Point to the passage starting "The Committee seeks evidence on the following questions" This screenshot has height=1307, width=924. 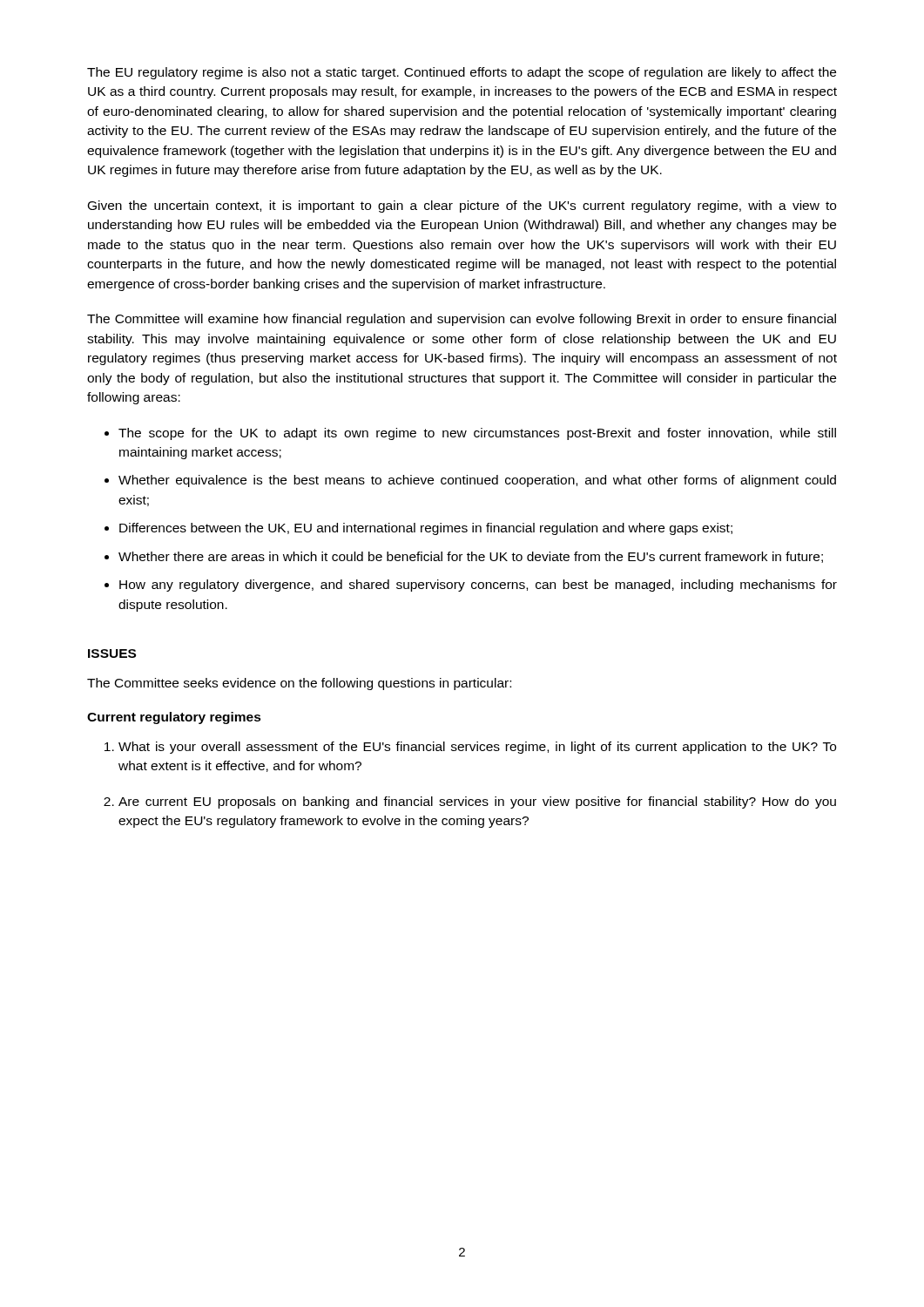300,683
